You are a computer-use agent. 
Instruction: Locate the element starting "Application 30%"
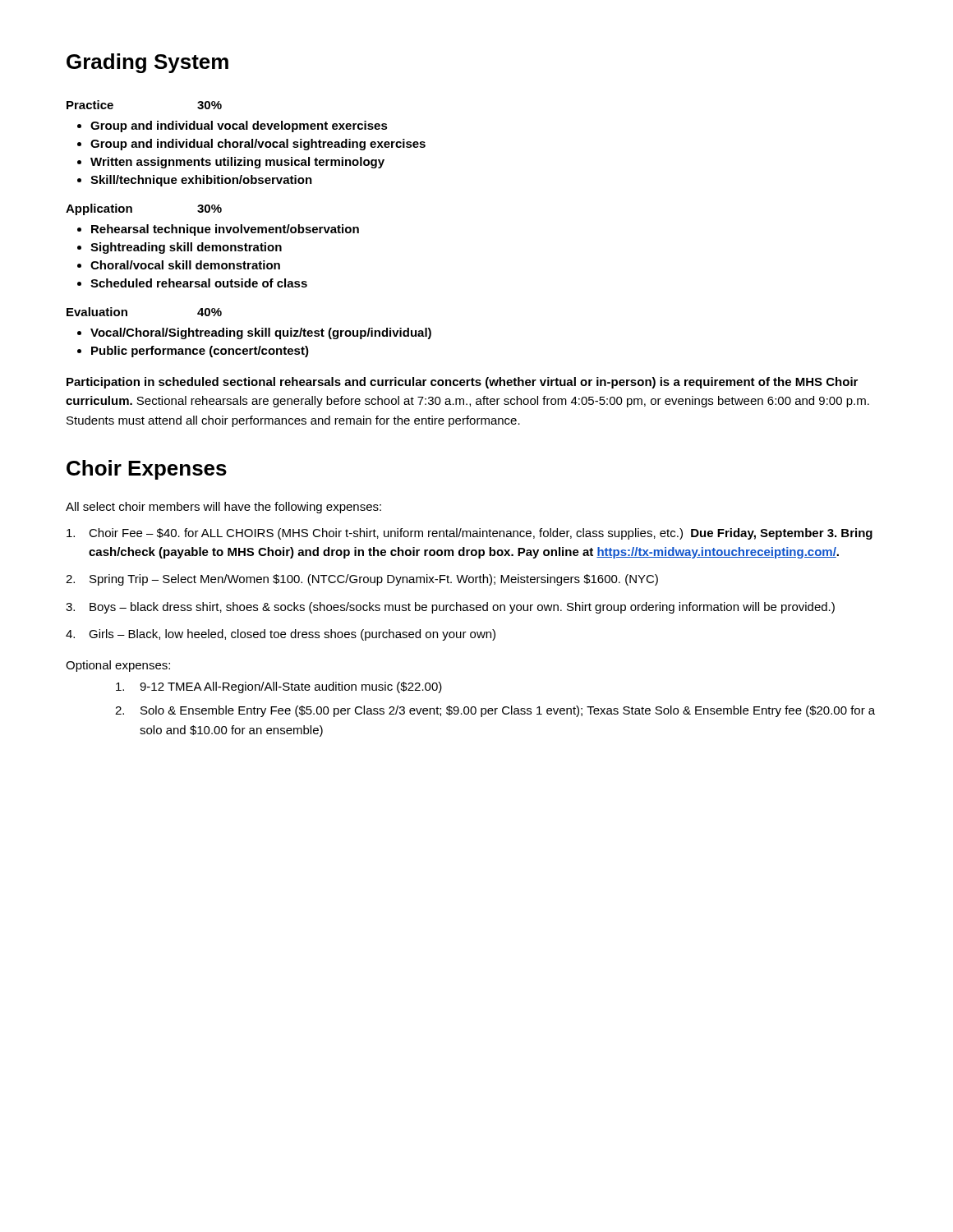click(x=95, y=209)
